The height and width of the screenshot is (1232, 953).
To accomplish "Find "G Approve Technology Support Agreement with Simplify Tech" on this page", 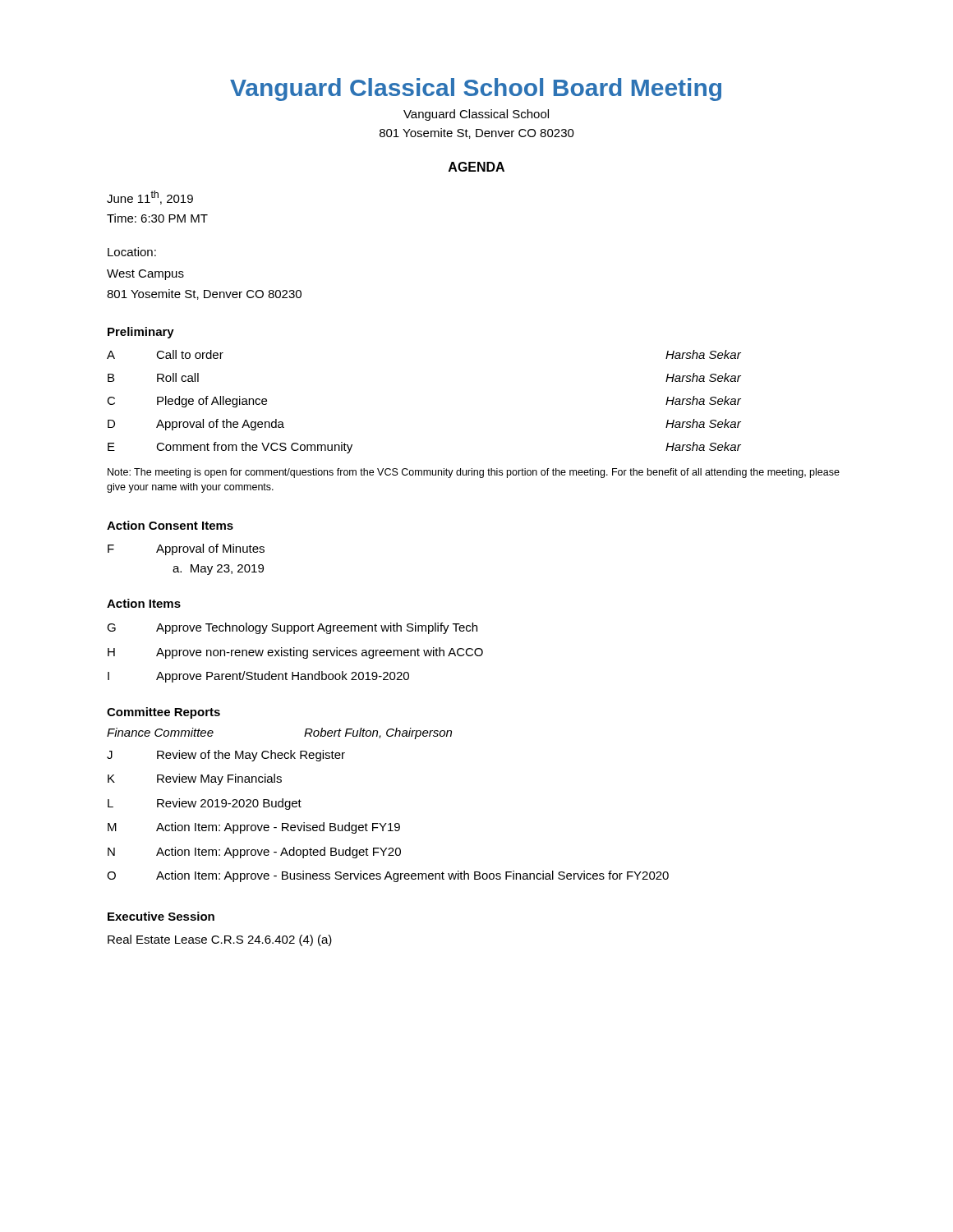I will (476, 627).
